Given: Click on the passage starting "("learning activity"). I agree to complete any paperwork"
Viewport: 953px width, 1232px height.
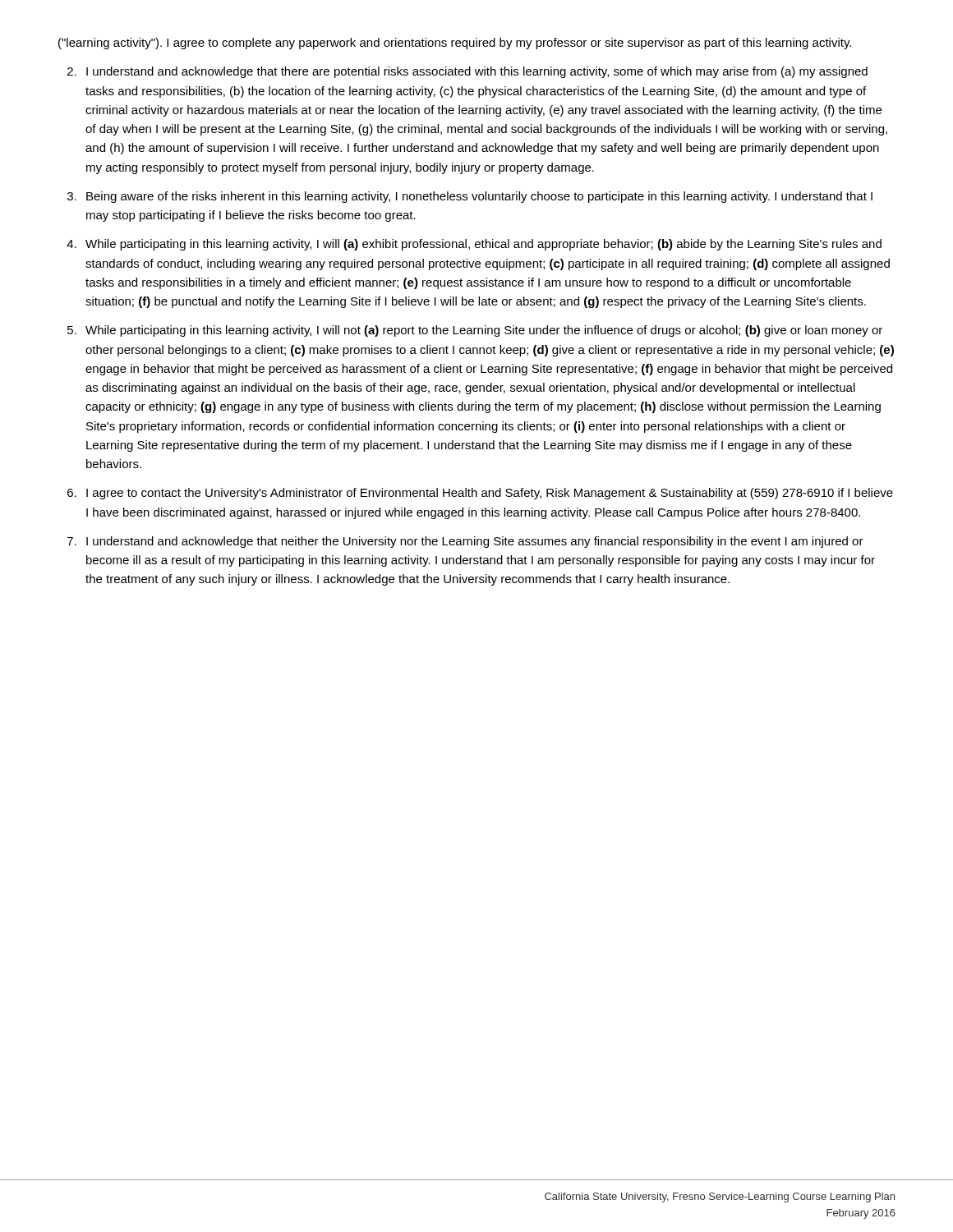Looking at the screenshot, I should [x=455, y=42].
